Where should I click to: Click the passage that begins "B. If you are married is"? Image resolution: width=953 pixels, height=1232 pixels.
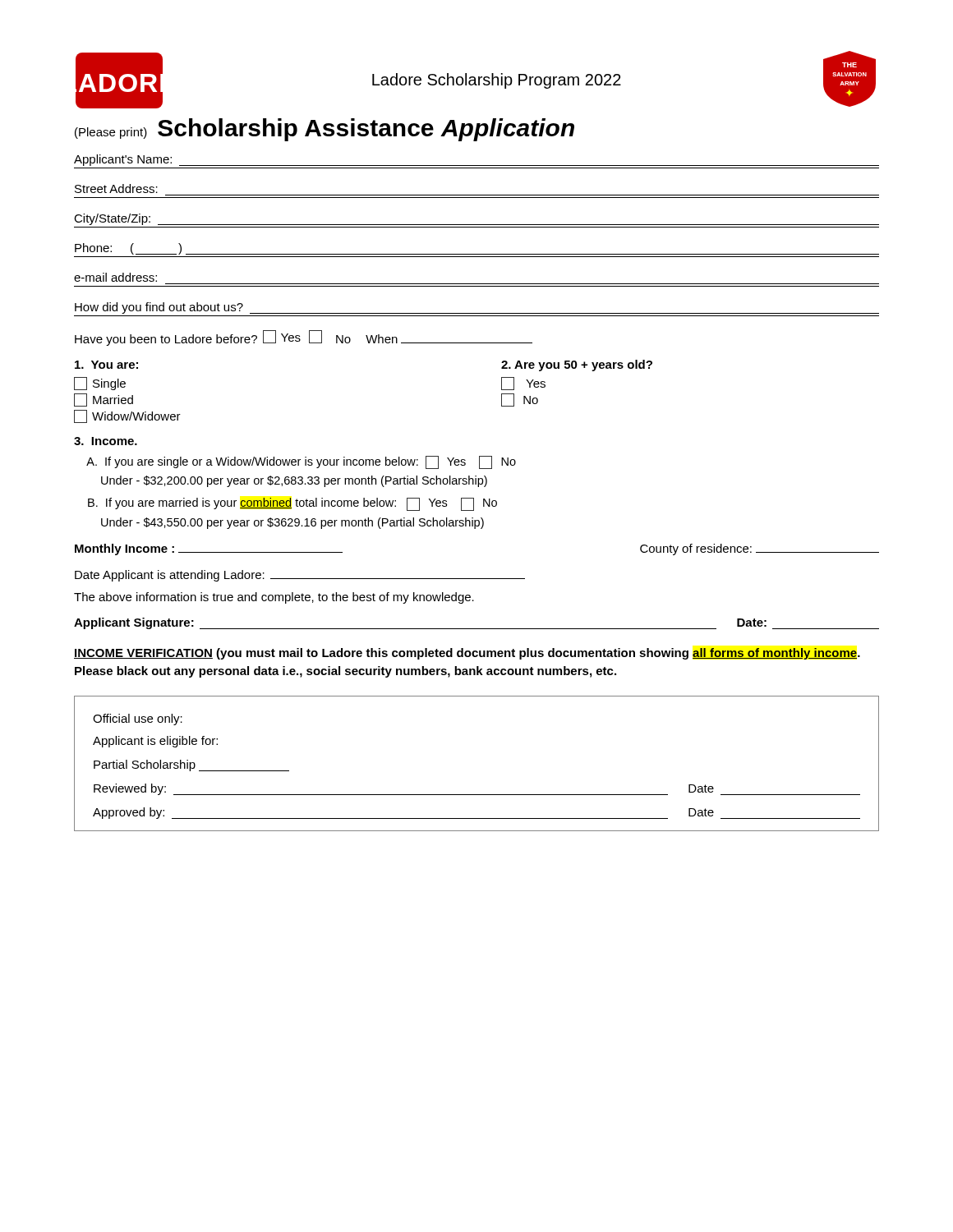tap(286, 504)
